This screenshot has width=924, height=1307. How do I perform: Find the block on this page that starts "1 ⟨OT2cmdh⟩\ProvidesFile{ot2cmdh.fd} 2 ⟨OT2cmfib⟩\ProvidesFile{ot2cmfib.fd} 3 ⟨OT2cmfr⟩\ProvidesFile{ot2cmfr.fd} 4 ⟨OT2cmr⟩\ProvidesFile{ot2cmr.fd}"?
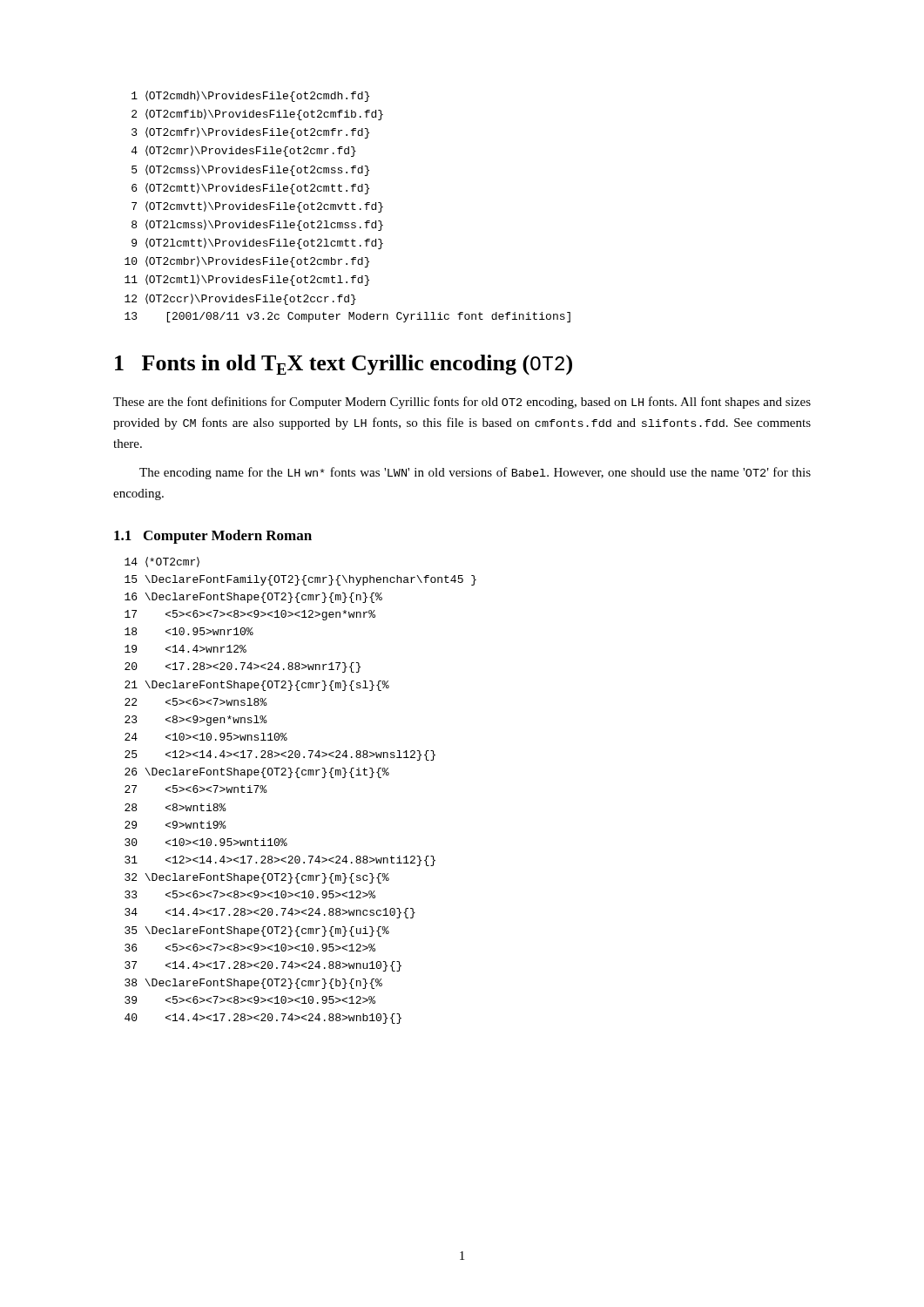pyautogui.click(x=250, y=96)
